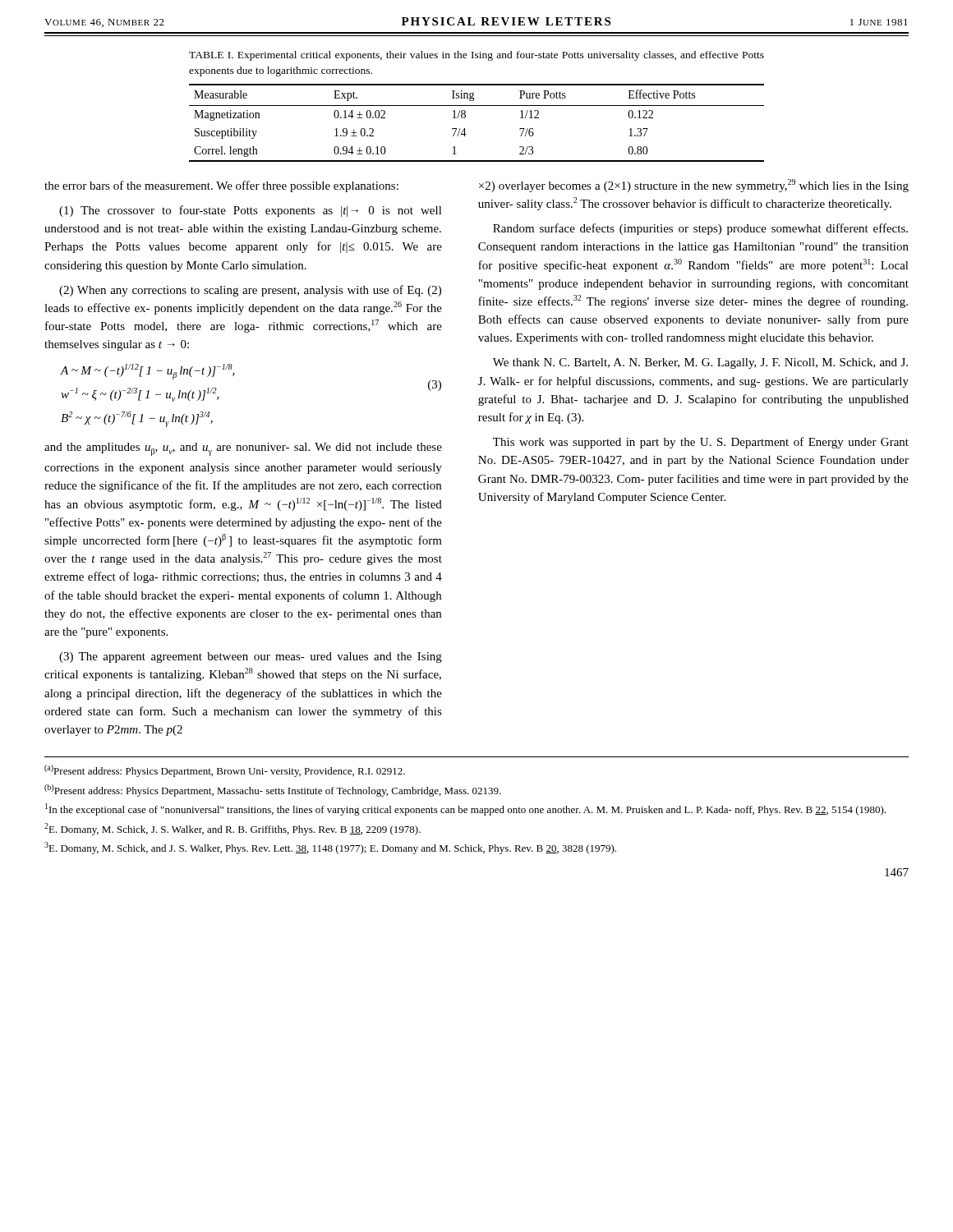Image resolution: width=953 pixels, height=1232 pixels.
Task: Point to the region starting "×2) overlayer becomes a"
Action: point(693,195)
